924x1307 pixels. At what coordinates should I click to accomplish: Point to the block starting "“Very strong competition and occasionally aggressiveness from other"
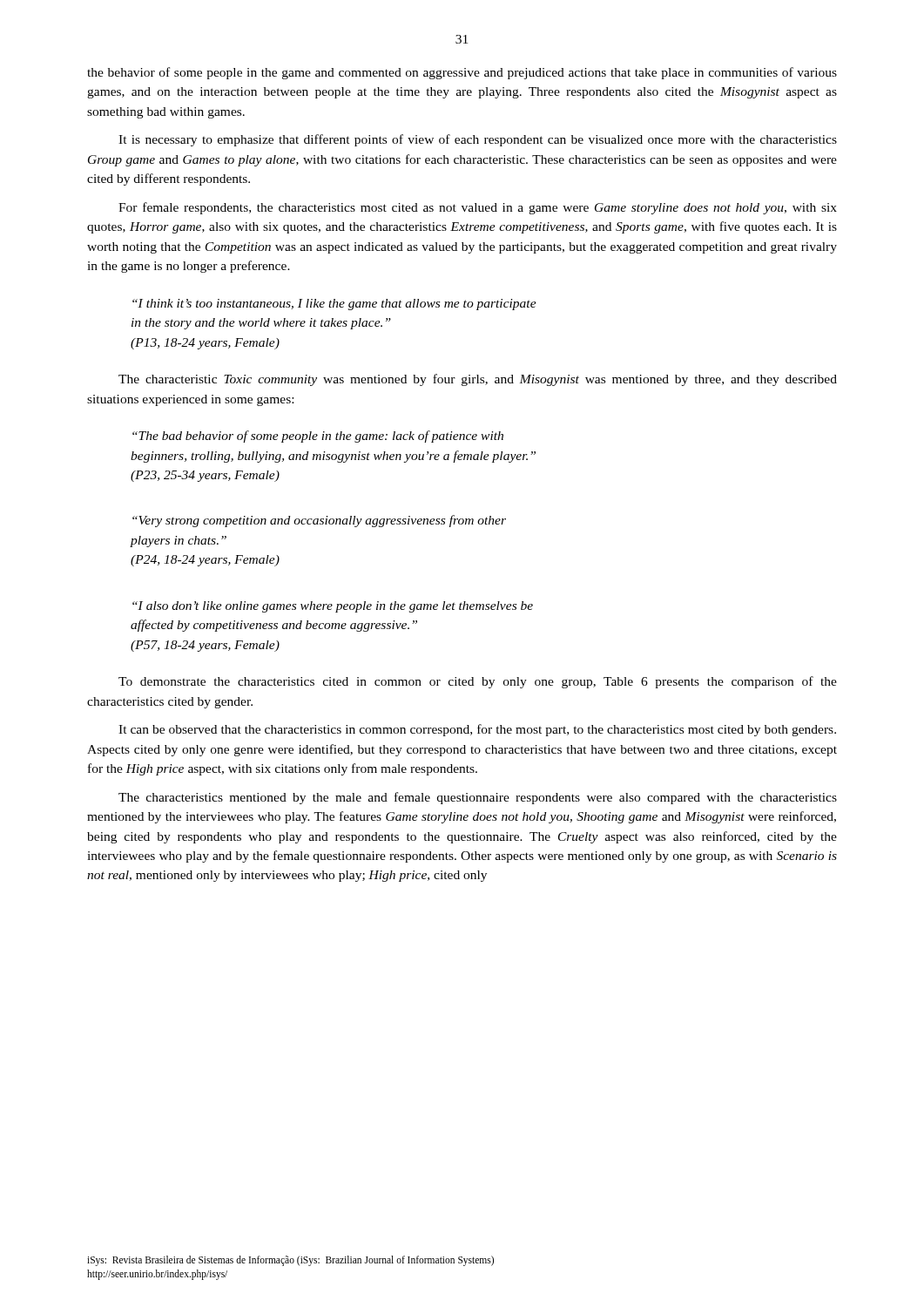319,521
